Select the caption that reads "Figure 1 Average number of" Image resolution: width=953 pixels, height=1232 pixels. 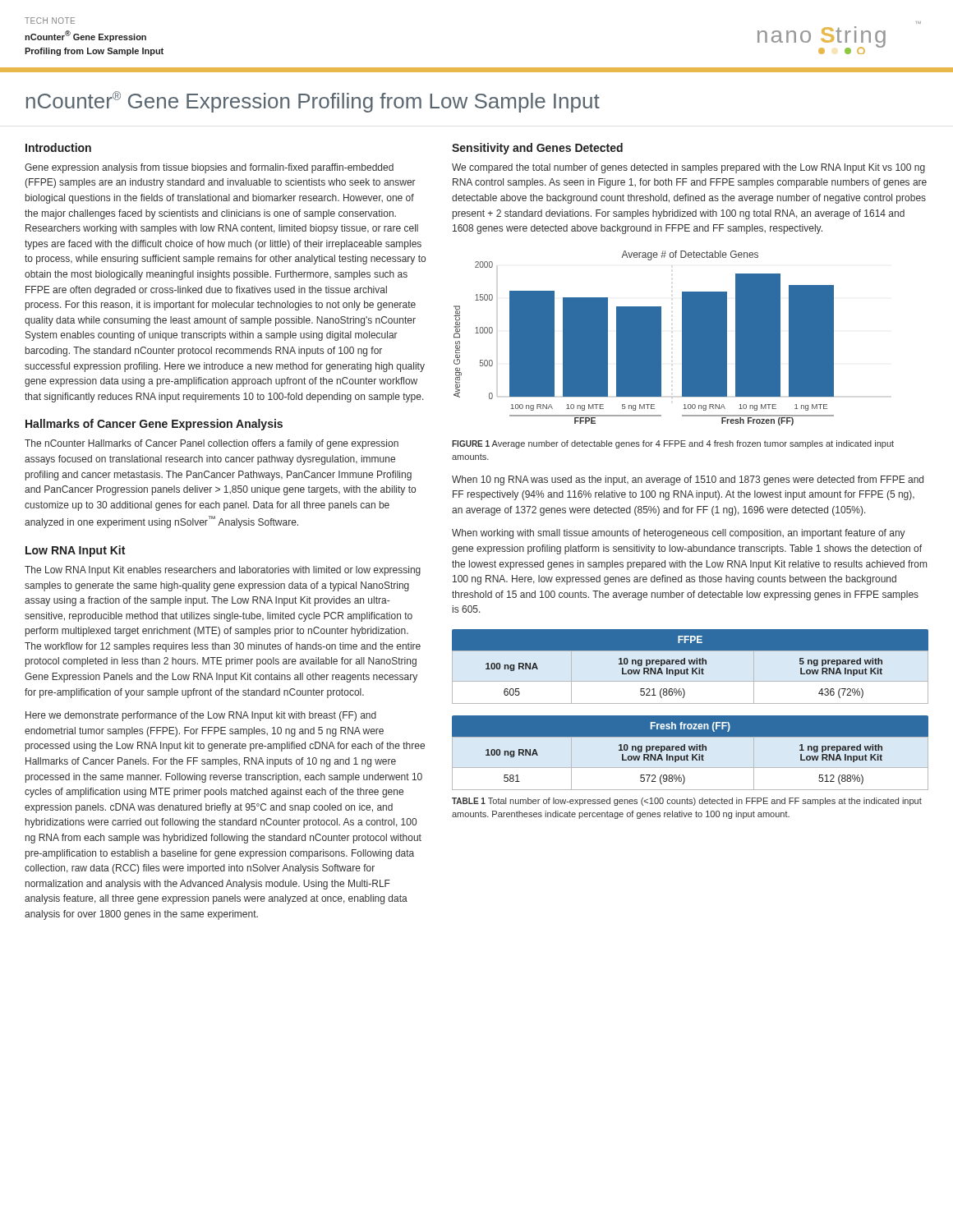coord(673,450)
